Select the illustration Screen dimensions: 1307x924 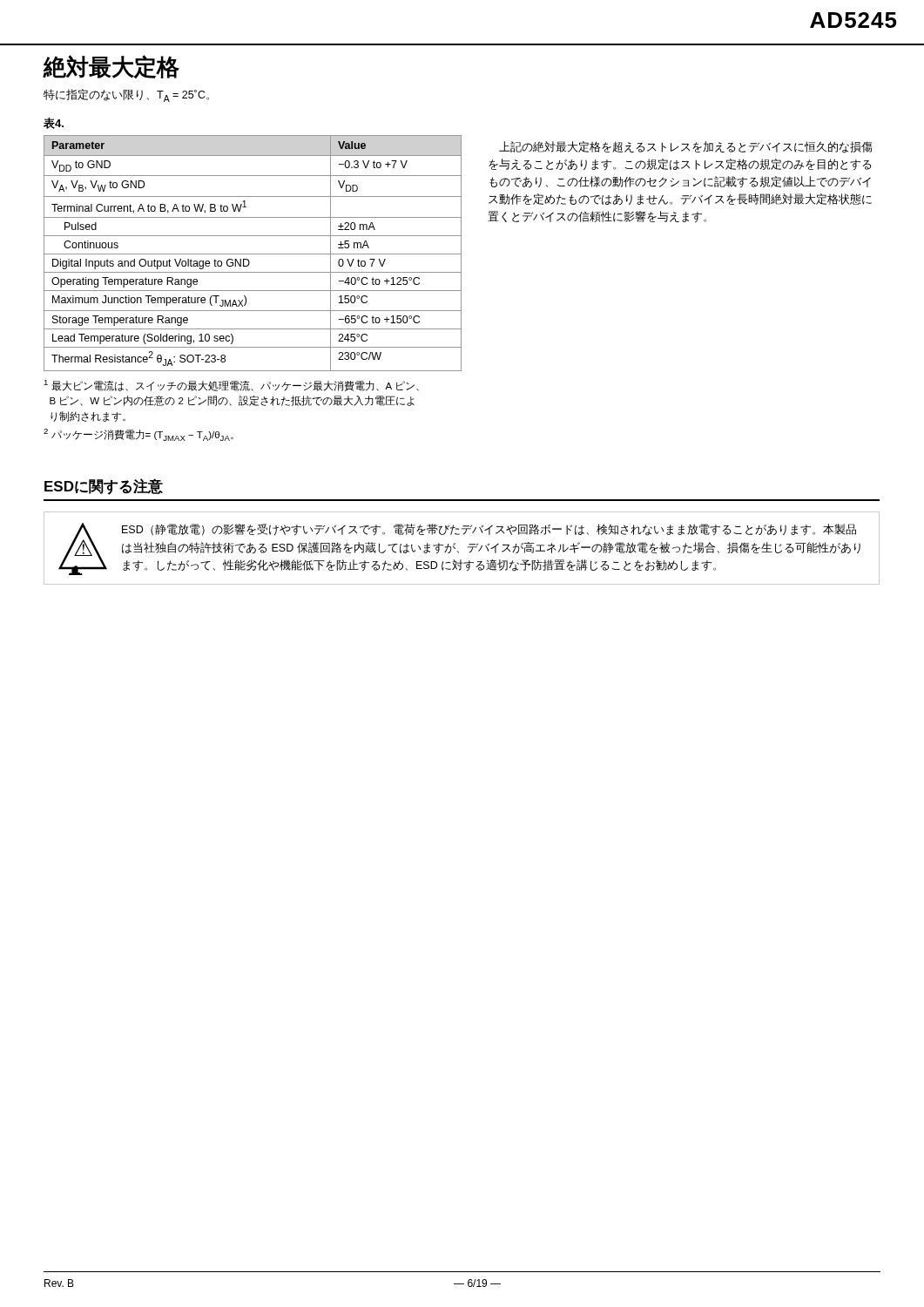[x=83, y=548]
